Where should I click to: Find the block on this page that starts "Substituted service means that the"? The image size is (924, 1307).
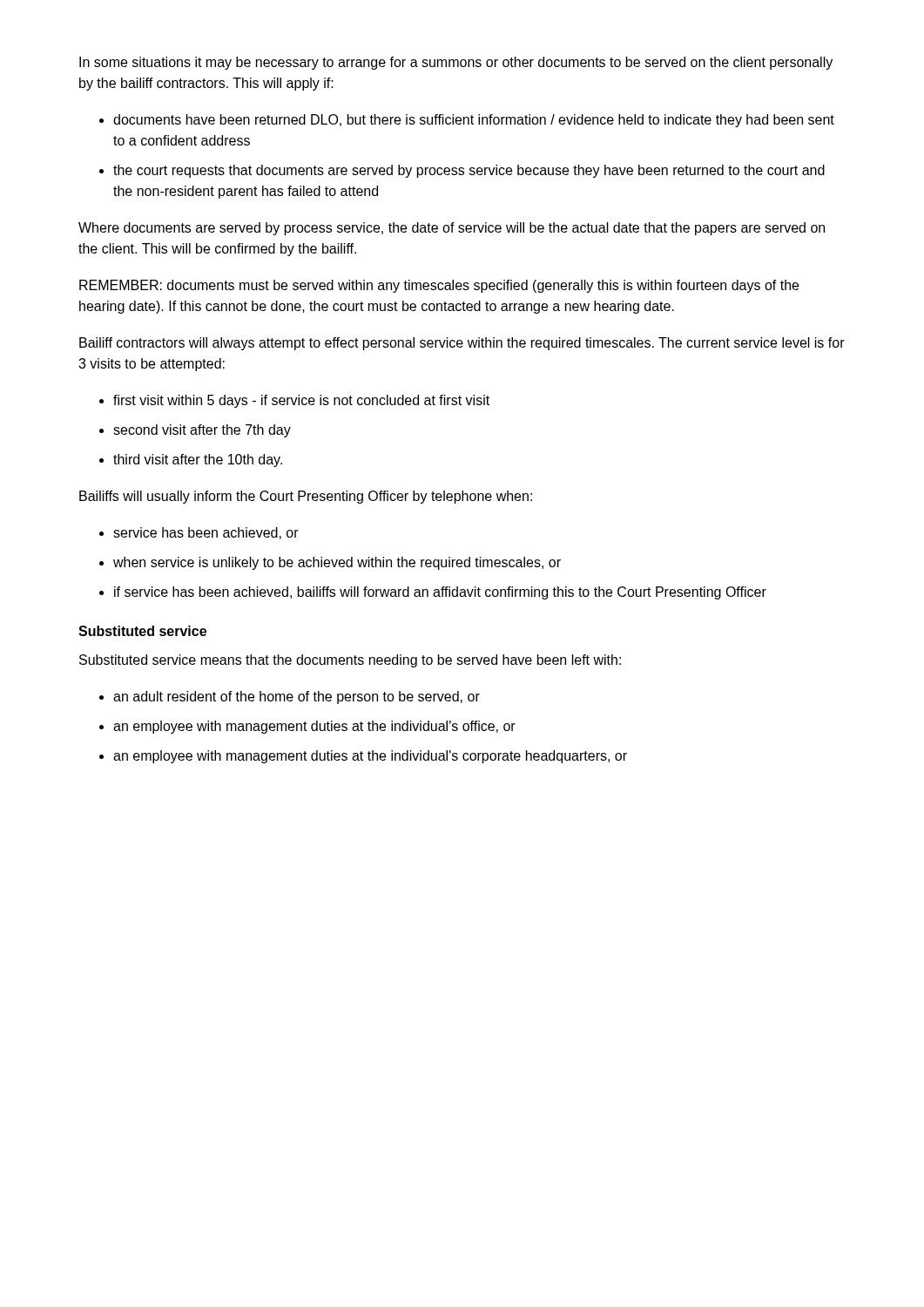click(350, 660)
